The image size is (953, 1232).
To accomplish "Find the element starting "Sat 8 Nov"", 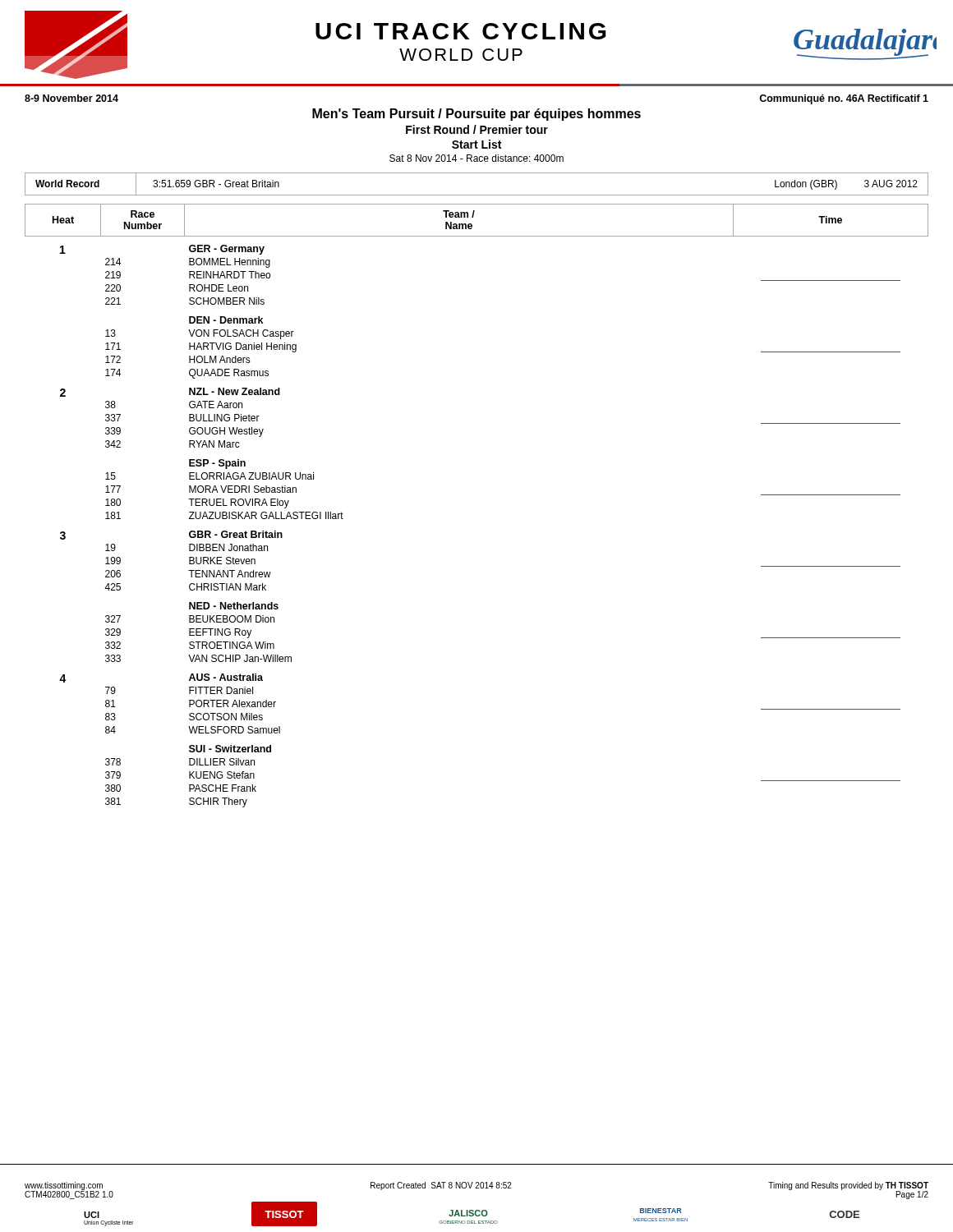I will click(x=476, y=158).
